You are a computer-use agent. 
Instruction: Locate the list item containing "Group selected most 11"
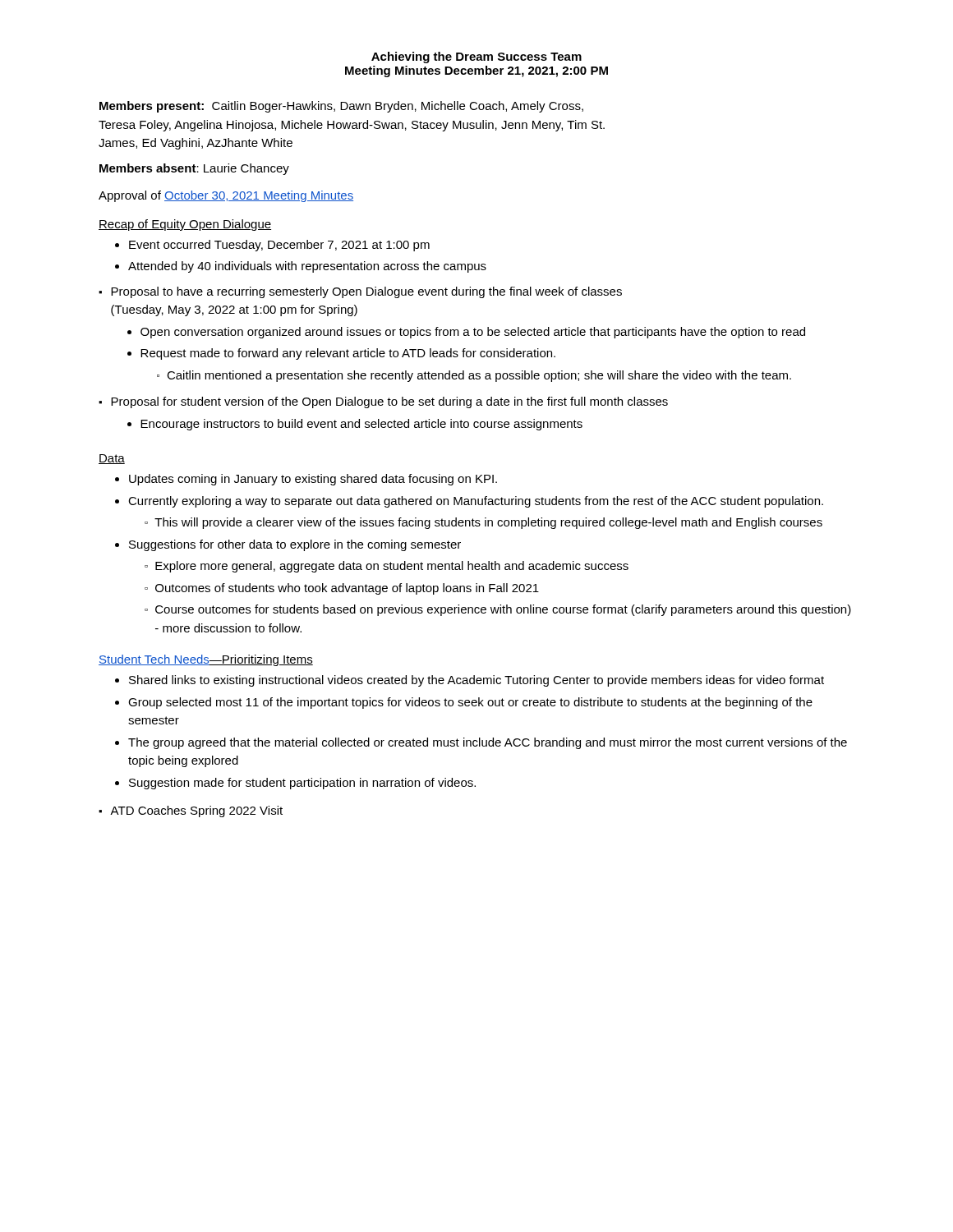pos(470,711)
